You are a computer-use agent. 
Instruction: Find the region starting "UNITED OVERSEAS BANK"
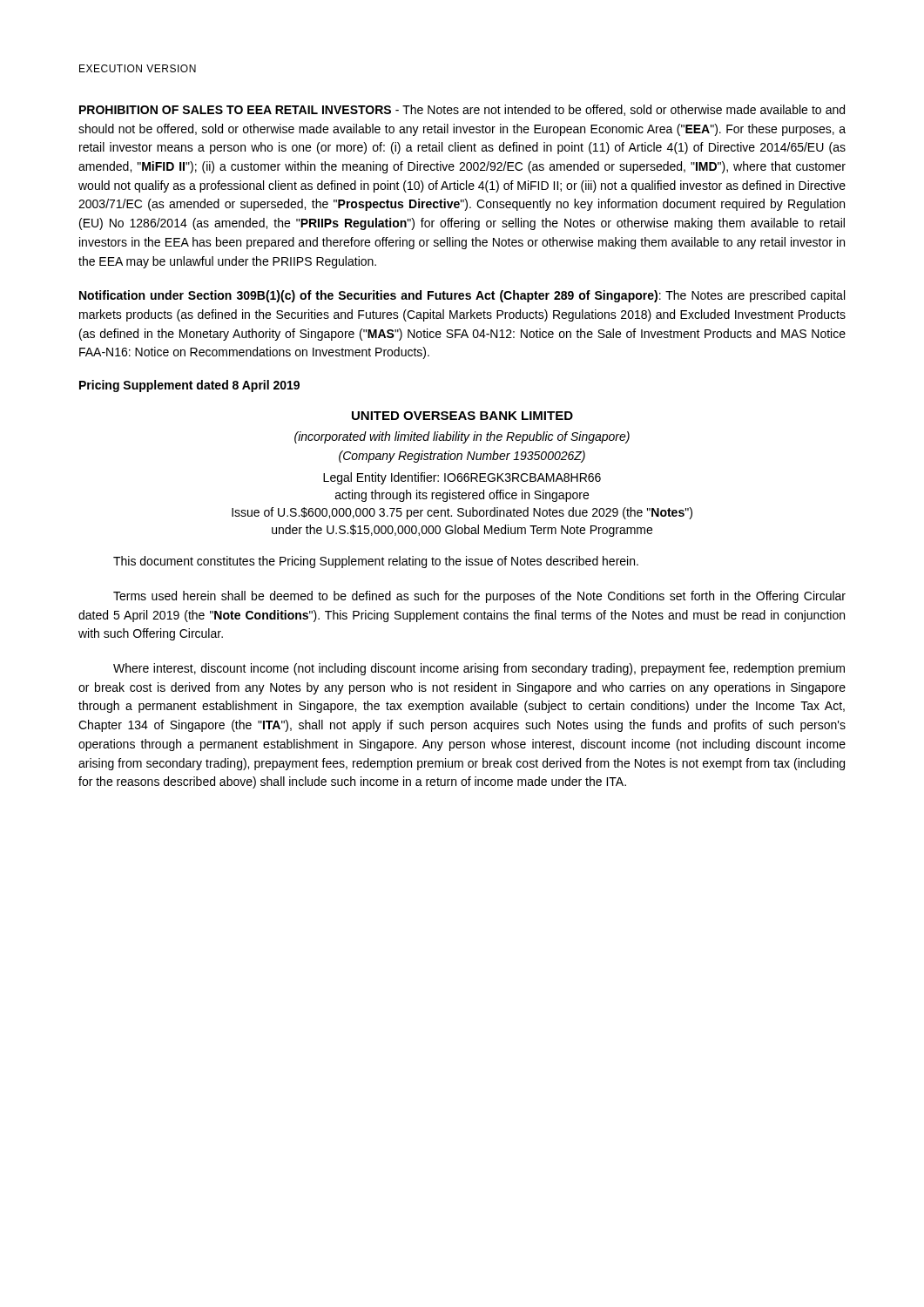coord(462,415)
